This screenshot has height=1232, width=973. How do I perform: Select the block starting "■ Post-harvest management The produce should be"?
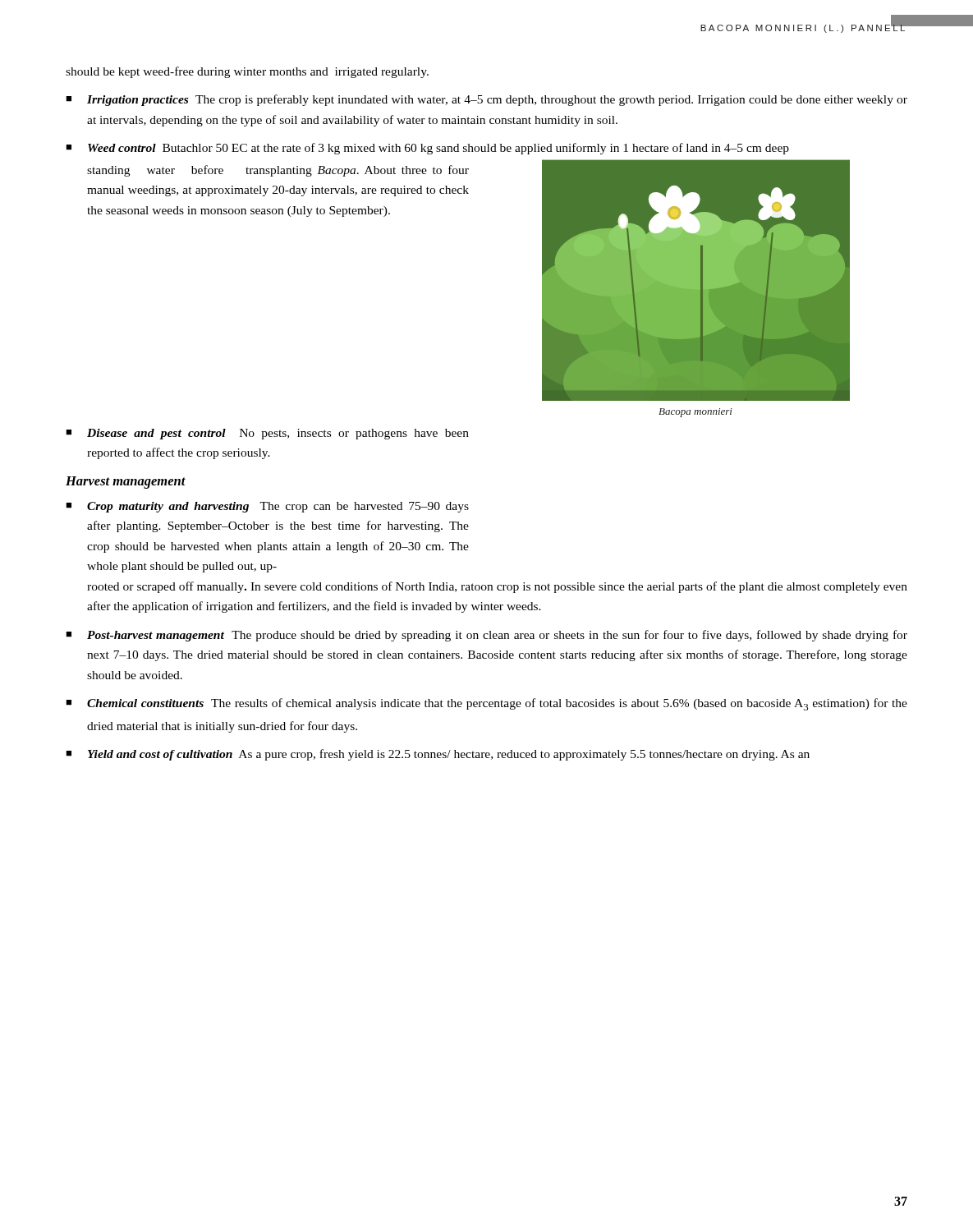click(x=486, y=655)
